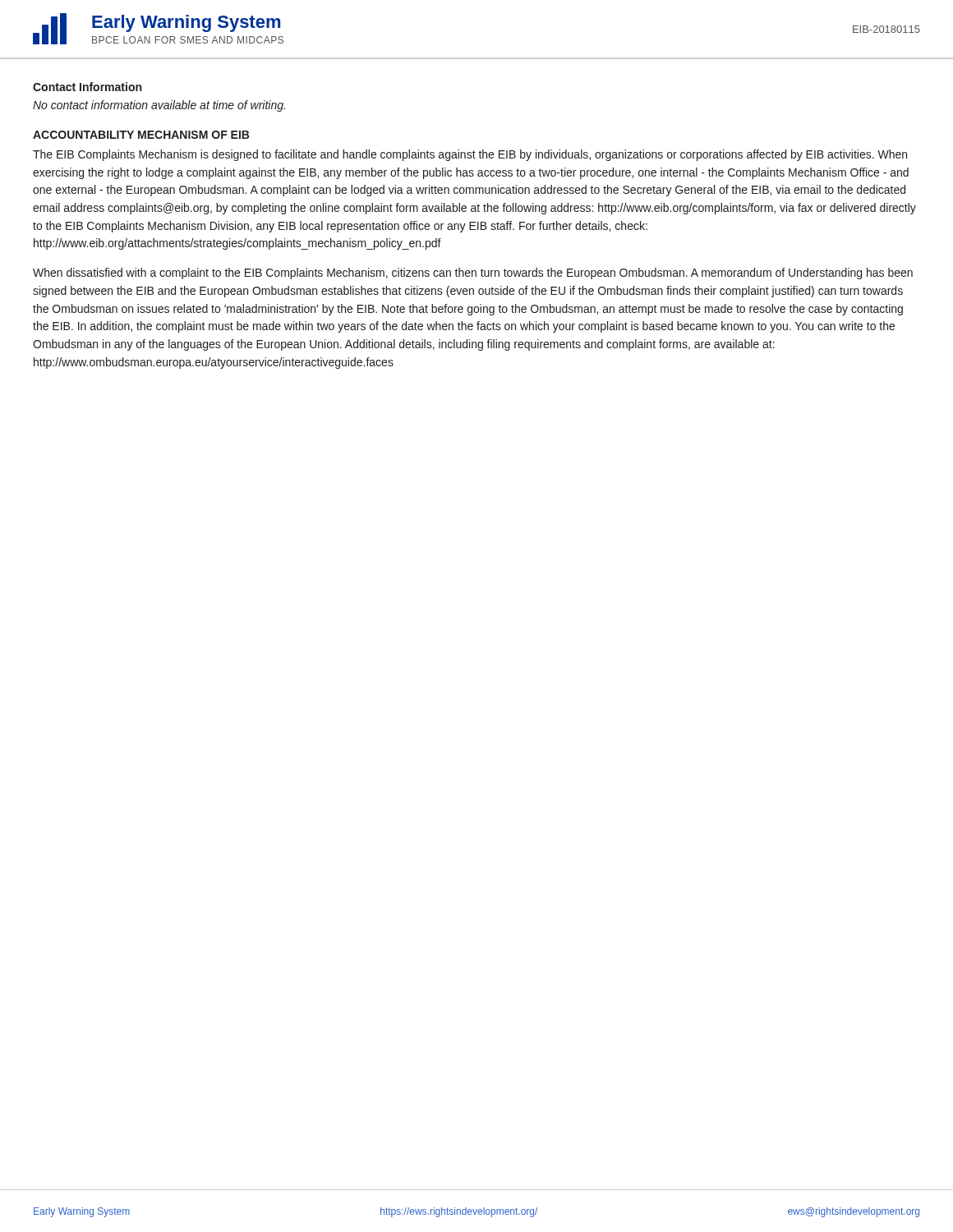953x1232 pixels.
Task: Select the region starting "Contact Information"
Action: pyautogui.click(x=87, y=87)
